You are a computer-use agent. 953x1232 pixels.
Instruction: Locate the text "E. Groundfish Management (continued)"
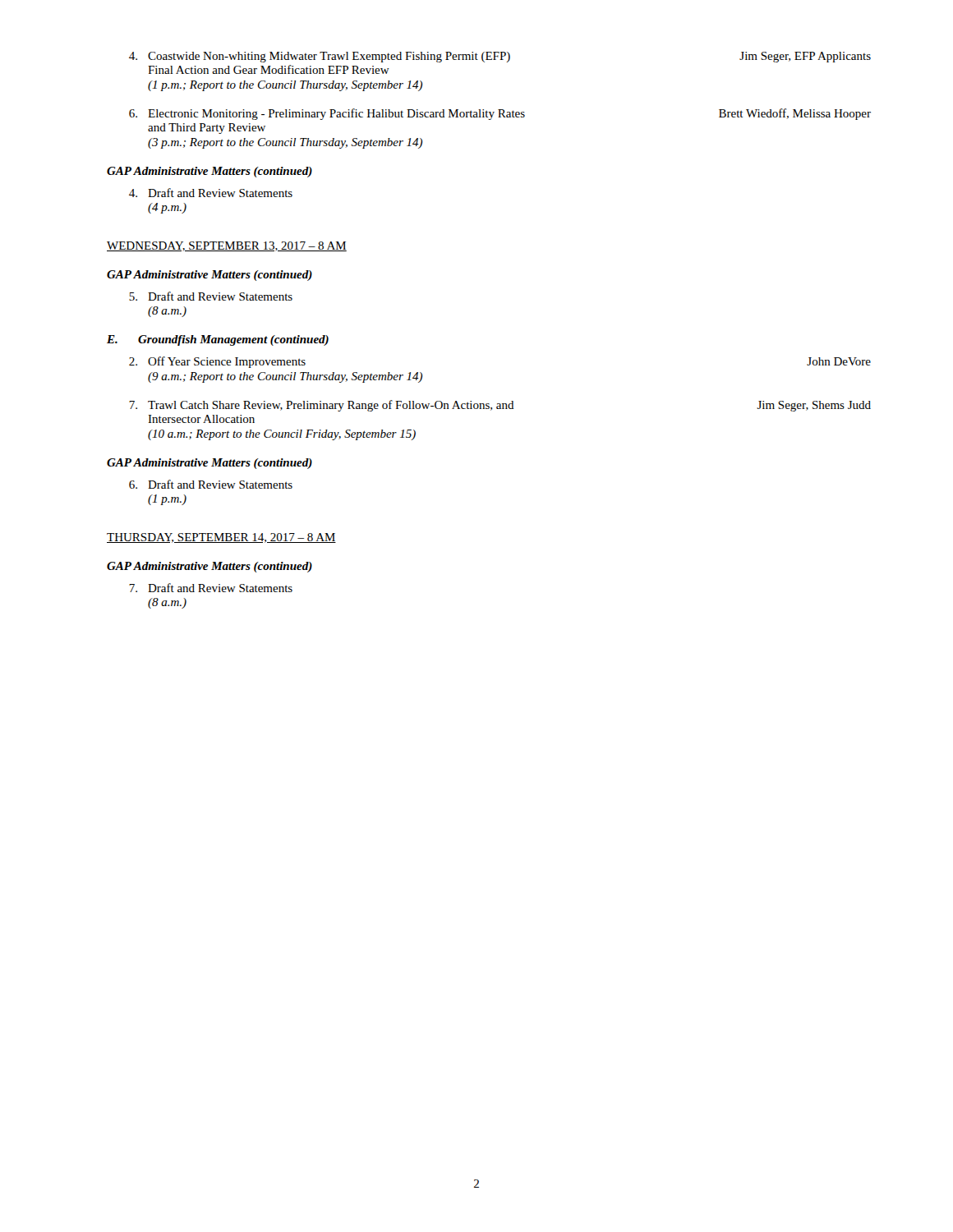218,340
